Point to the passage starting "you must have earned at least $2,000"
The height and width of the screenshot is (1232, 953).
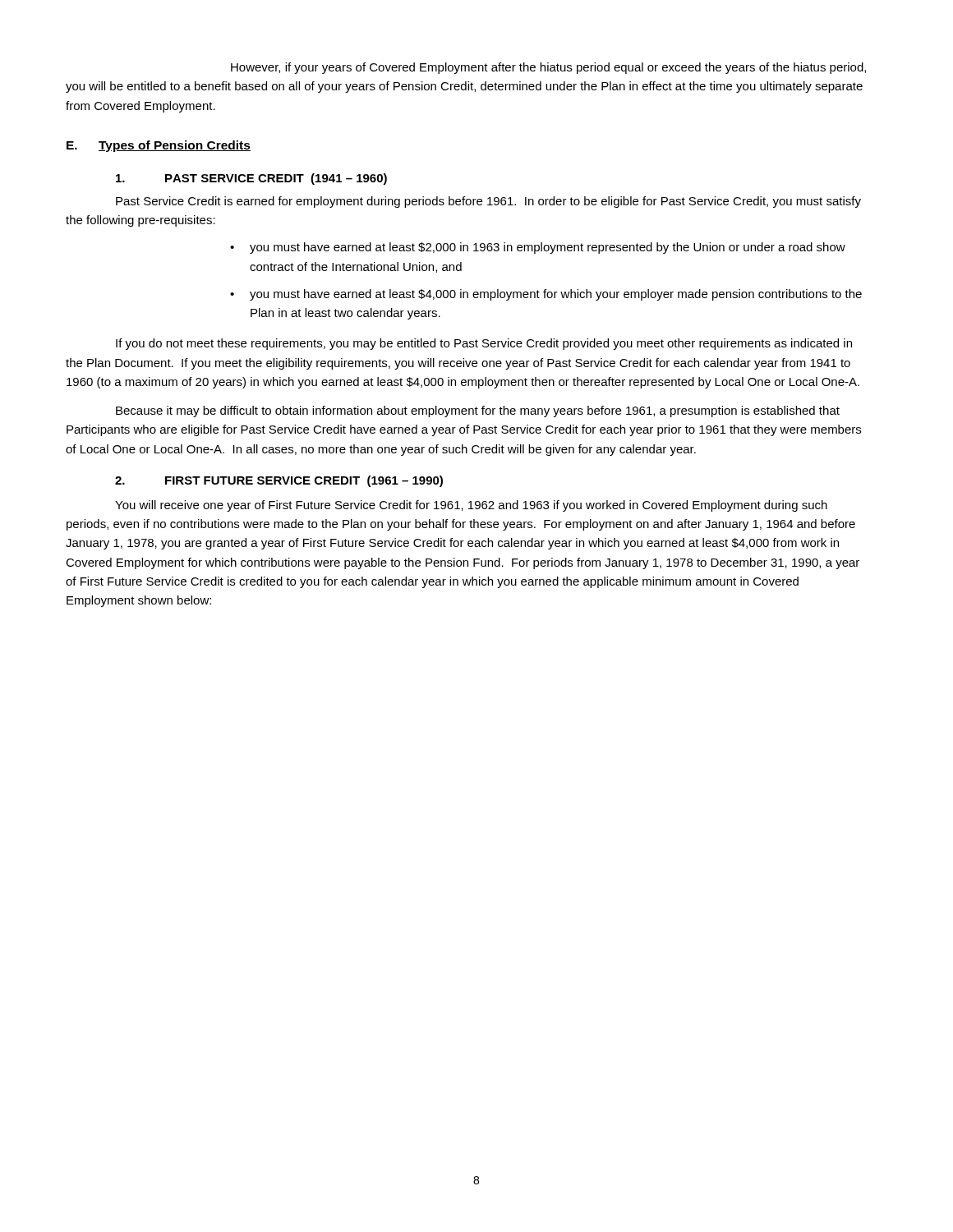547,257
